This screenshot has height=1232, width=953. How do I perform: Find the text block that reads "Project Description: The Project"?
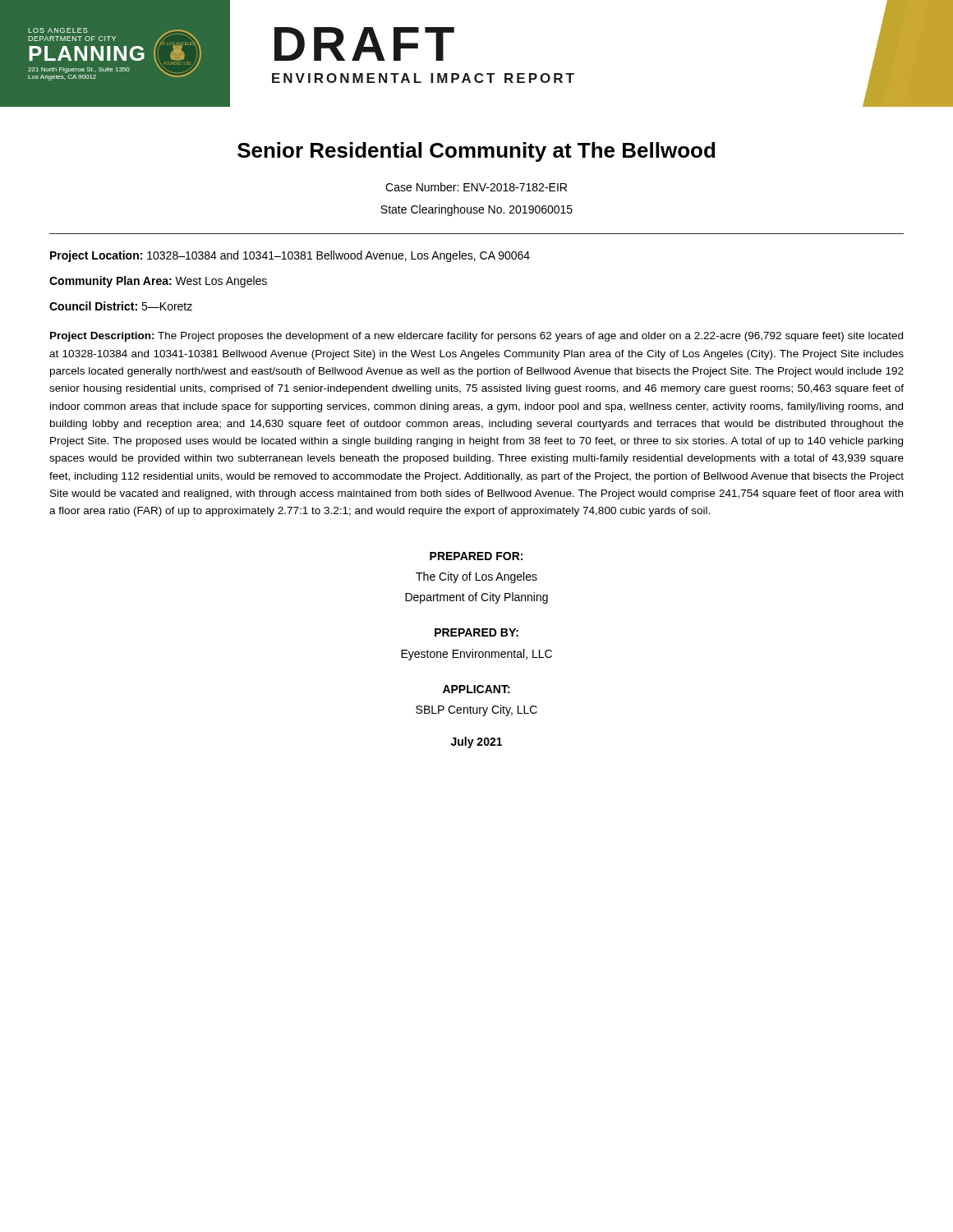coord(476,423)
